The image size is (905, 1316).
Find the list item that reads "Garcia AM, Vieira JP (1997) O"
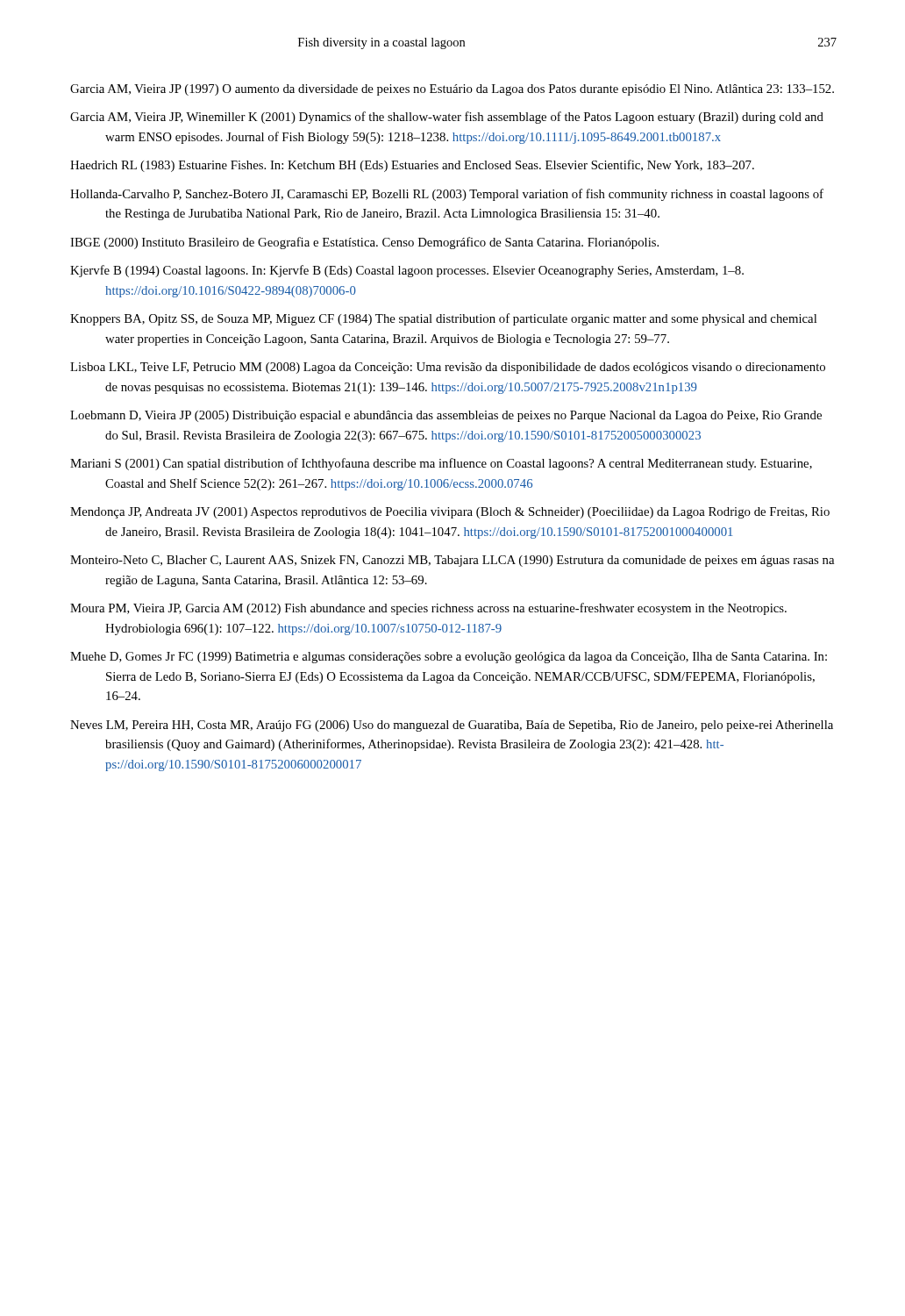click(x=452, y=89)
